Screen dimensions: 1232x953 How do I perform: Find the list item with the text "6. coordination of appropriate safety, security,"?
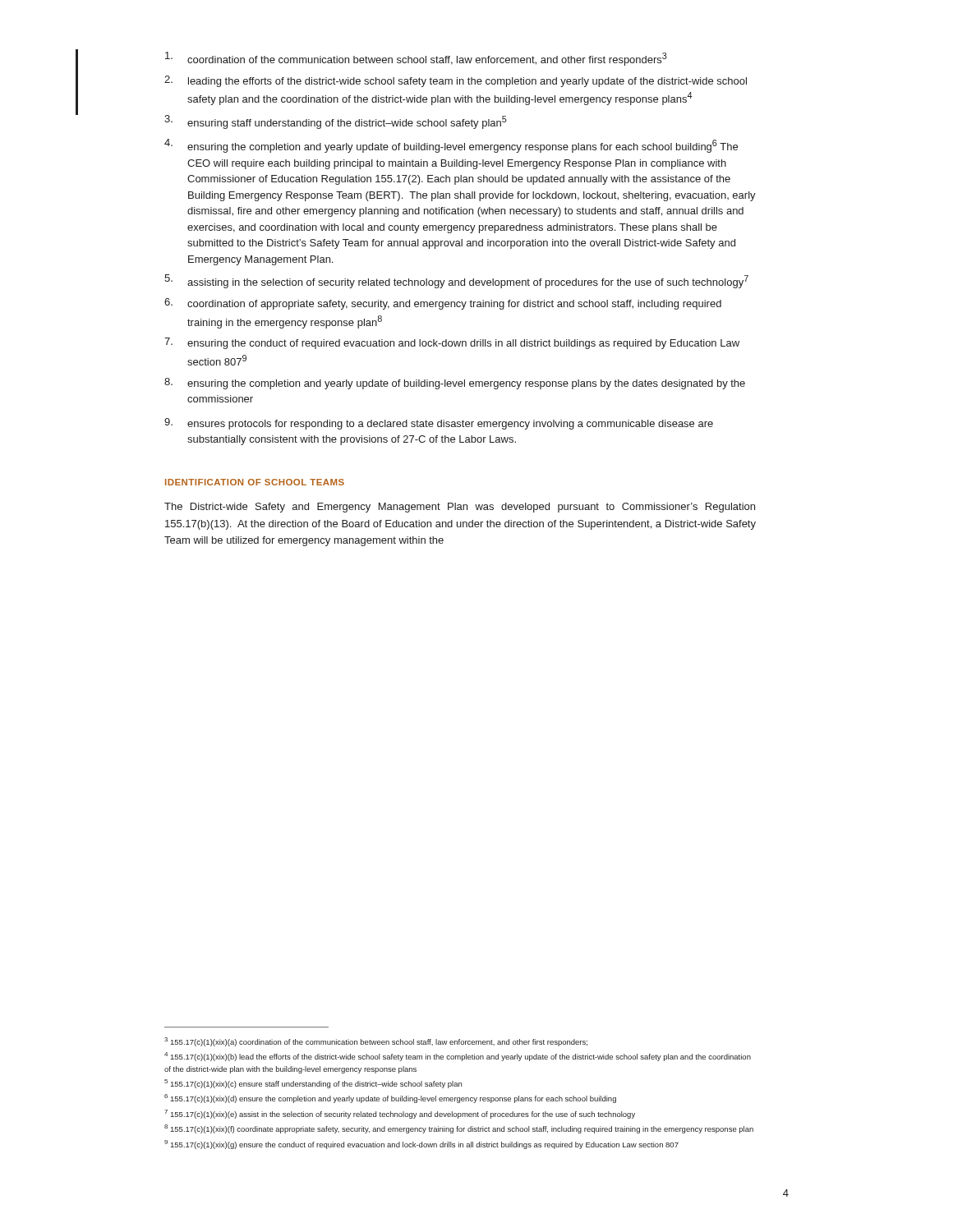tap(460, 313)
